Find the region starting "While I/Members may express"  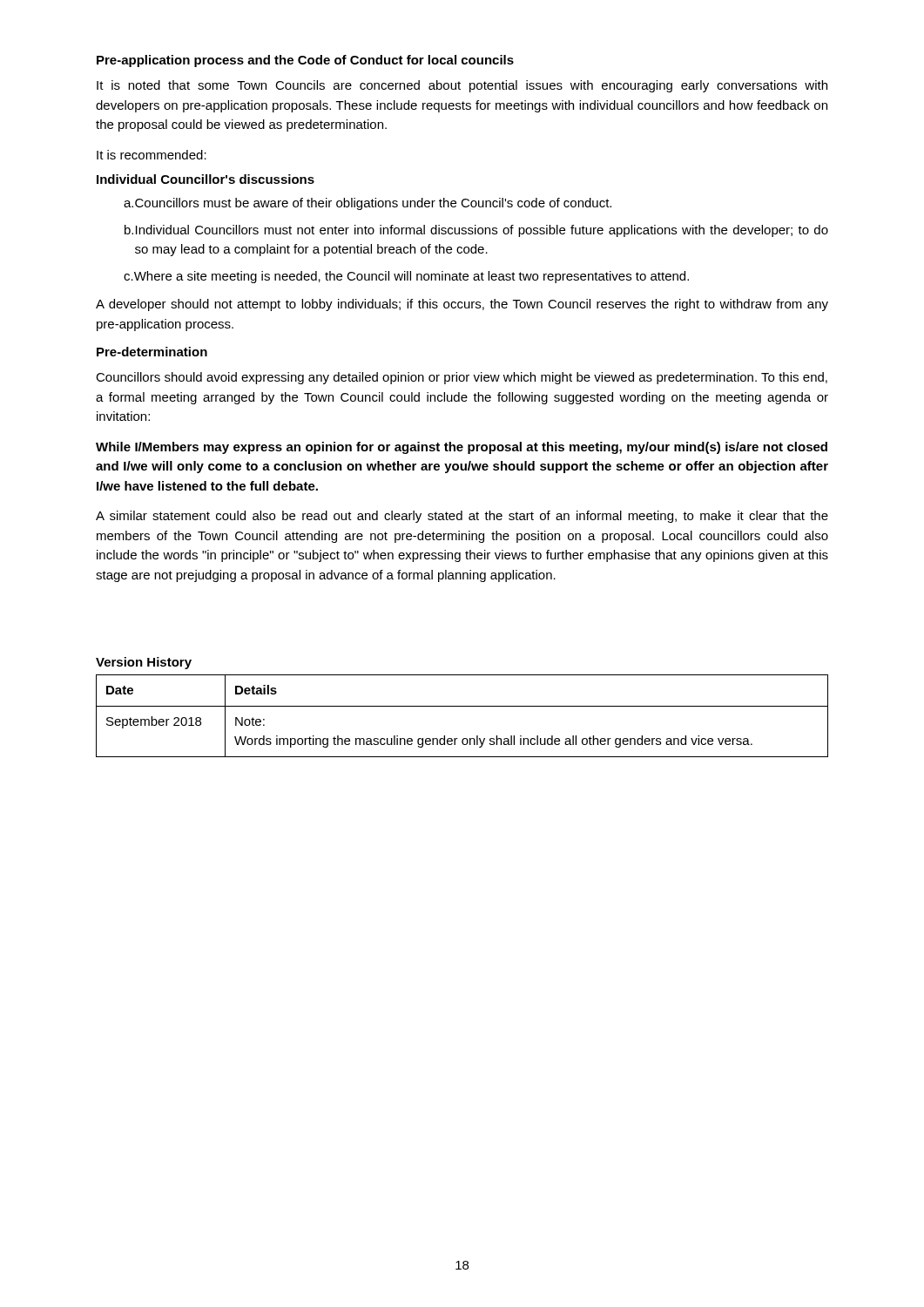(x=462, y=466)
